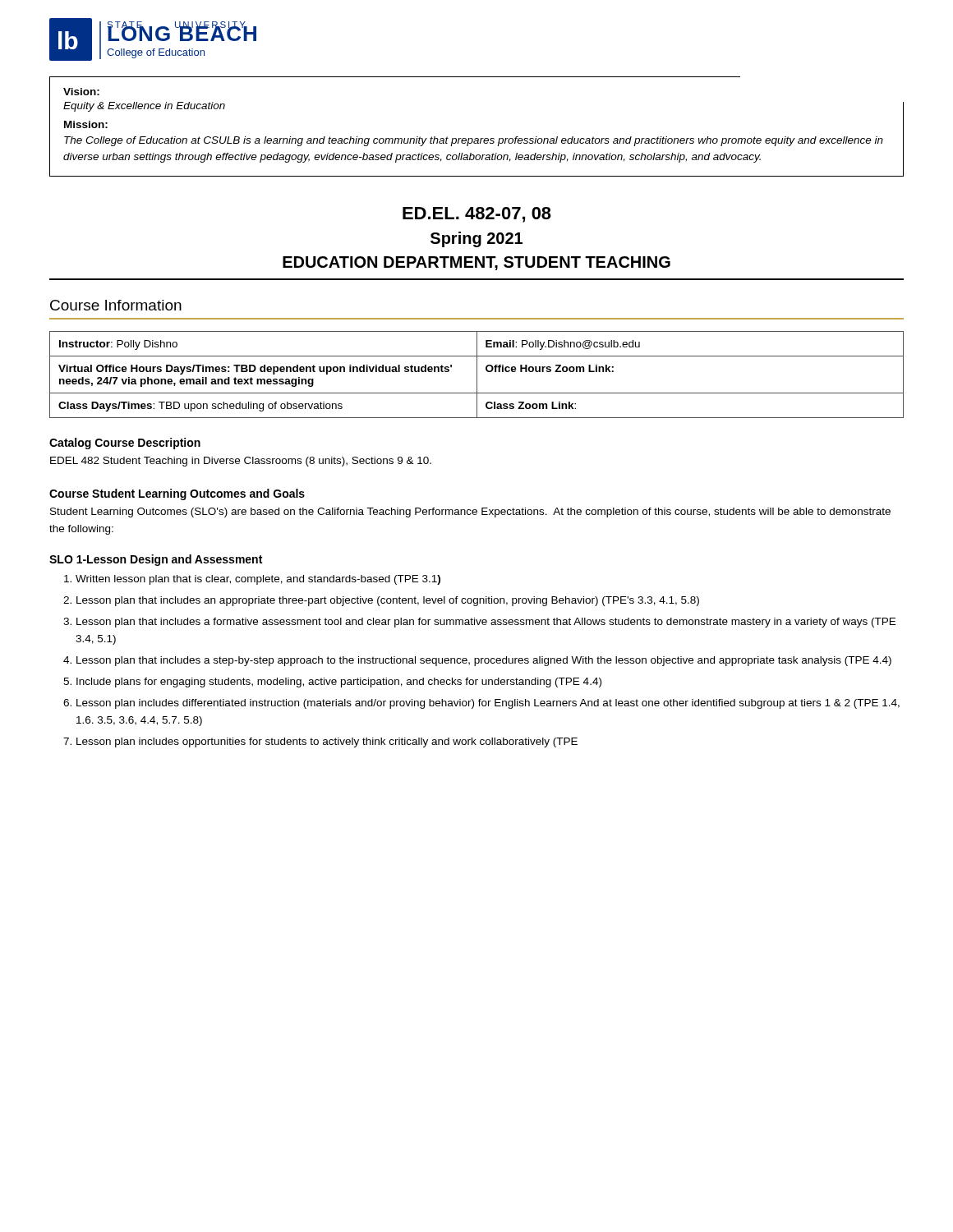Where is the passage that starts "EDEL 482 Student Teaching in Diverse Classrooms"?
953x1232 pixels.
tap(241, 460)
